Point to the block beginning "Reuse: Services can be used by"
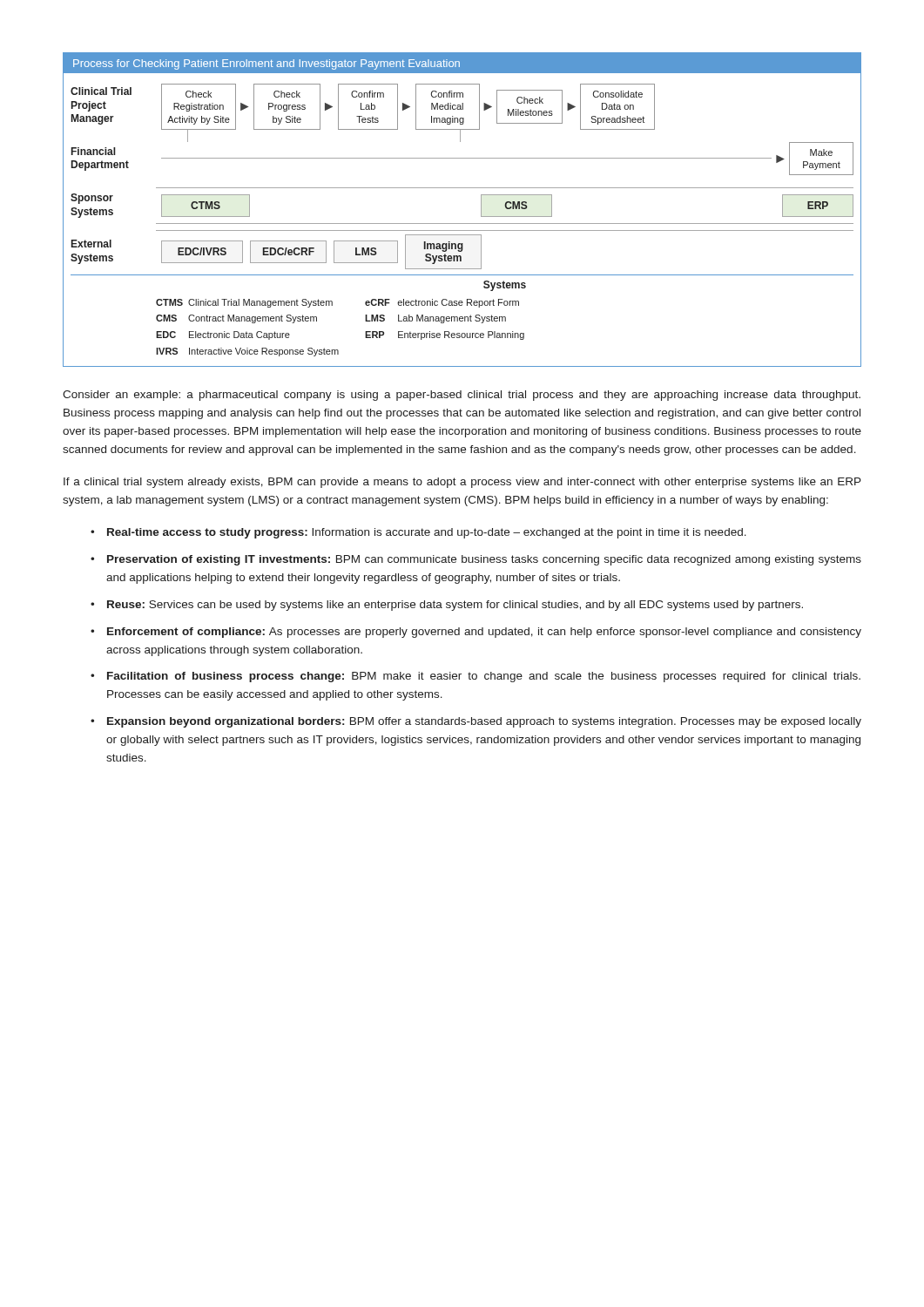Viewport: 924px width, 1307px height. 455,604
